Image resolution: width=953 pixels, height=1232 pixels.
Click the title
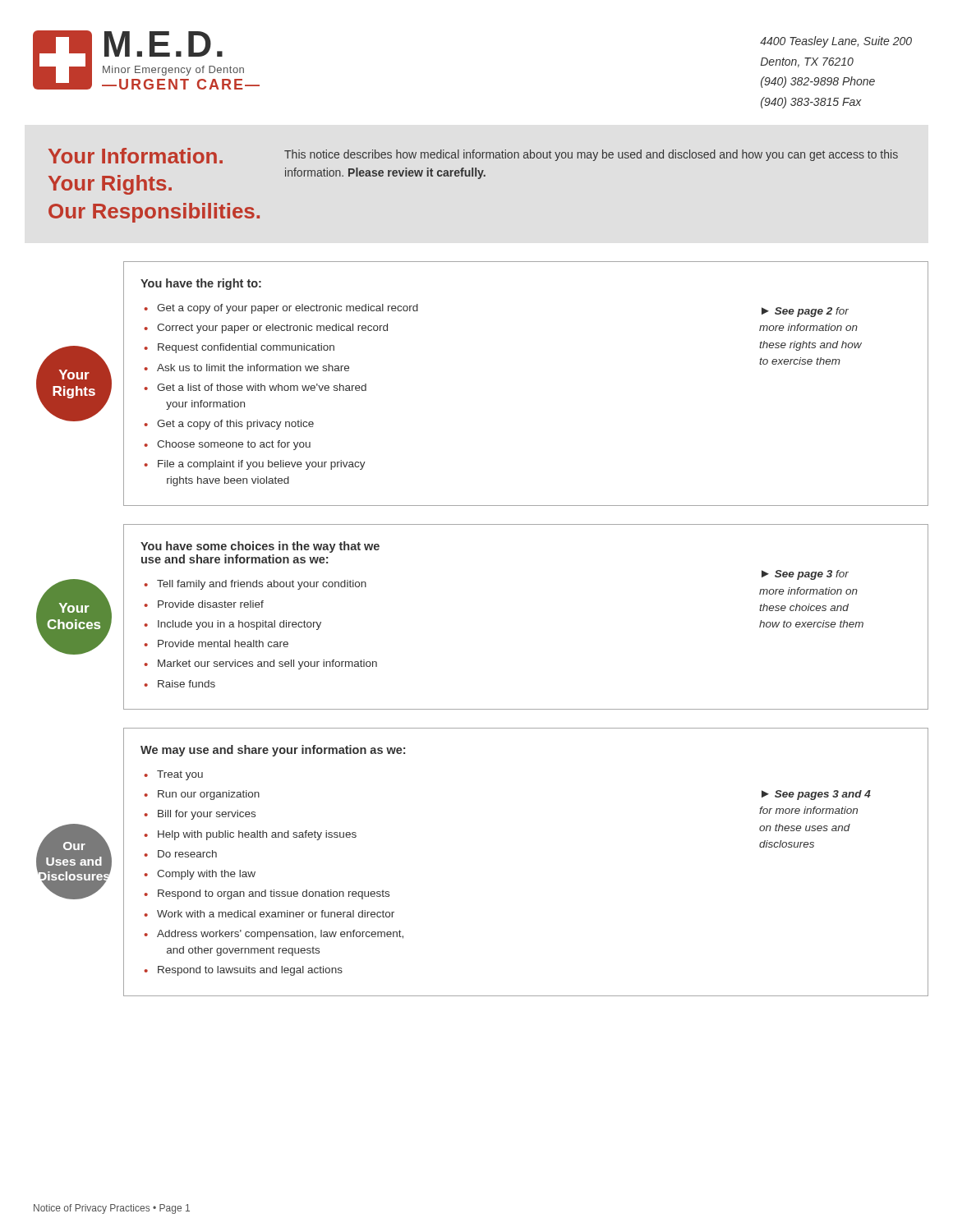154,184
